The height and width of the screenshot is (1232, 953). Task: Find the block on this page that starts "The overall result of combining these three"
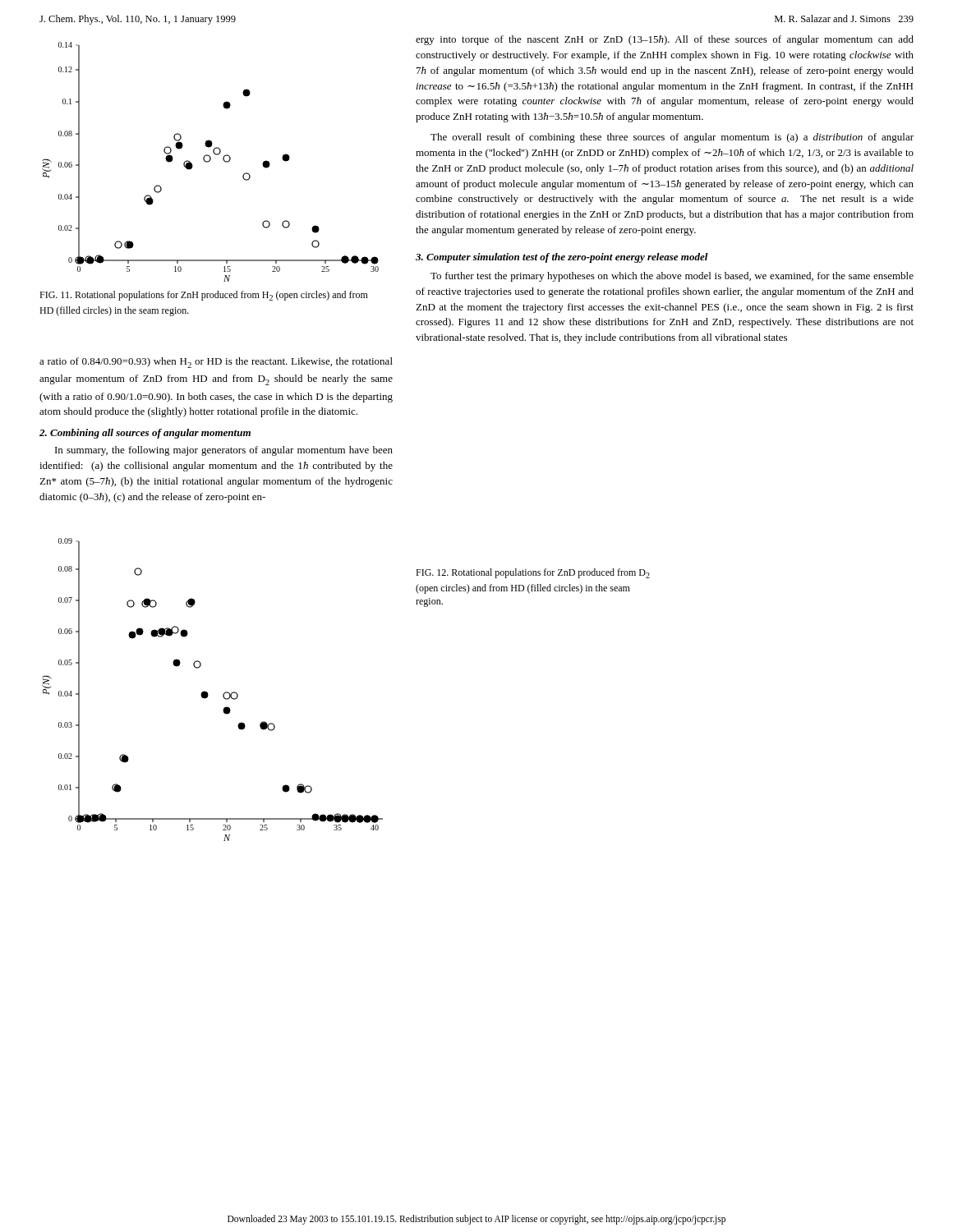click(665, 183)
